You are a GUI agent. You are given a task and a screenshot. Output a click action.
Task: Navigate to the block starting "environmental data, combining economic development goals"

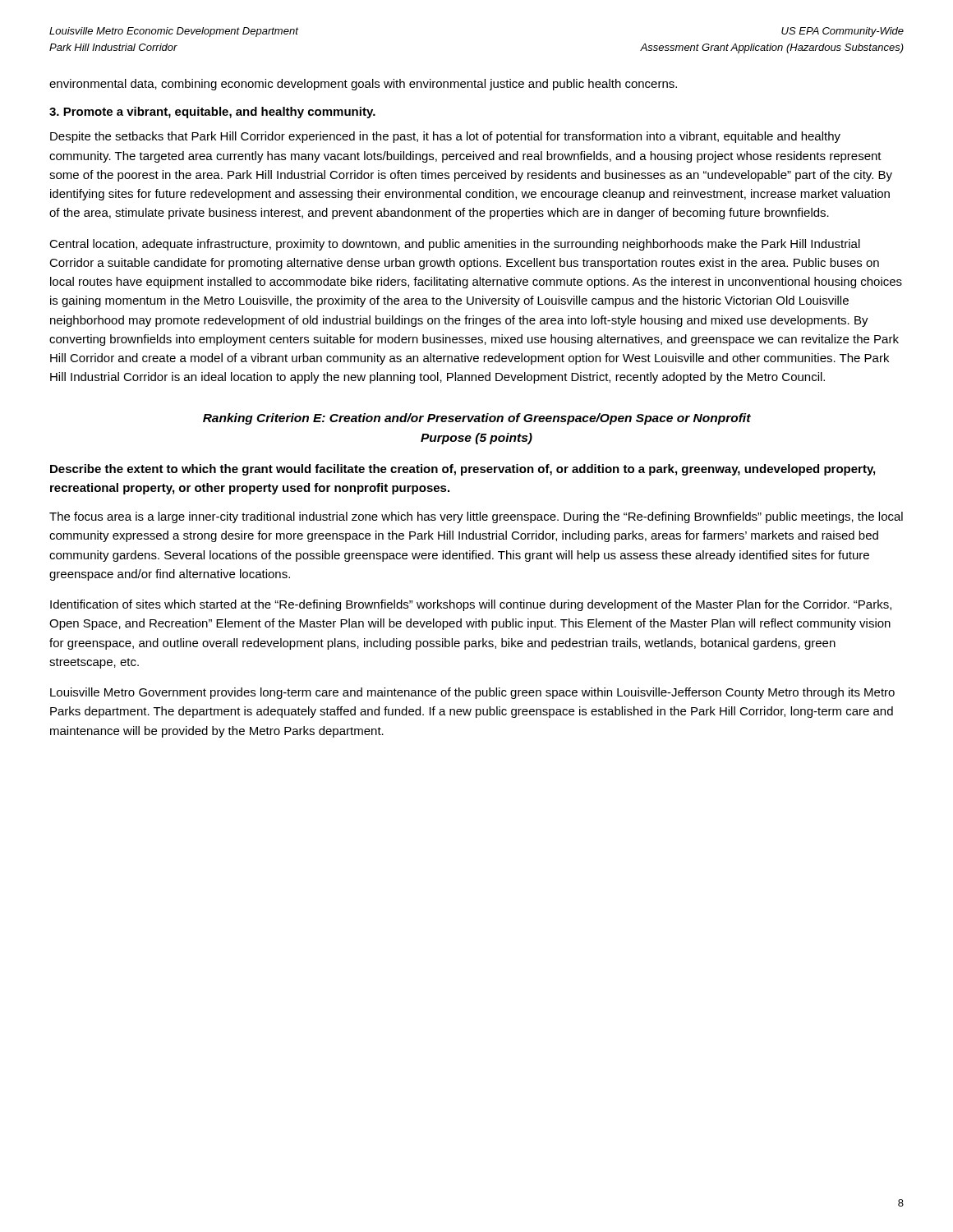(364, 83)
